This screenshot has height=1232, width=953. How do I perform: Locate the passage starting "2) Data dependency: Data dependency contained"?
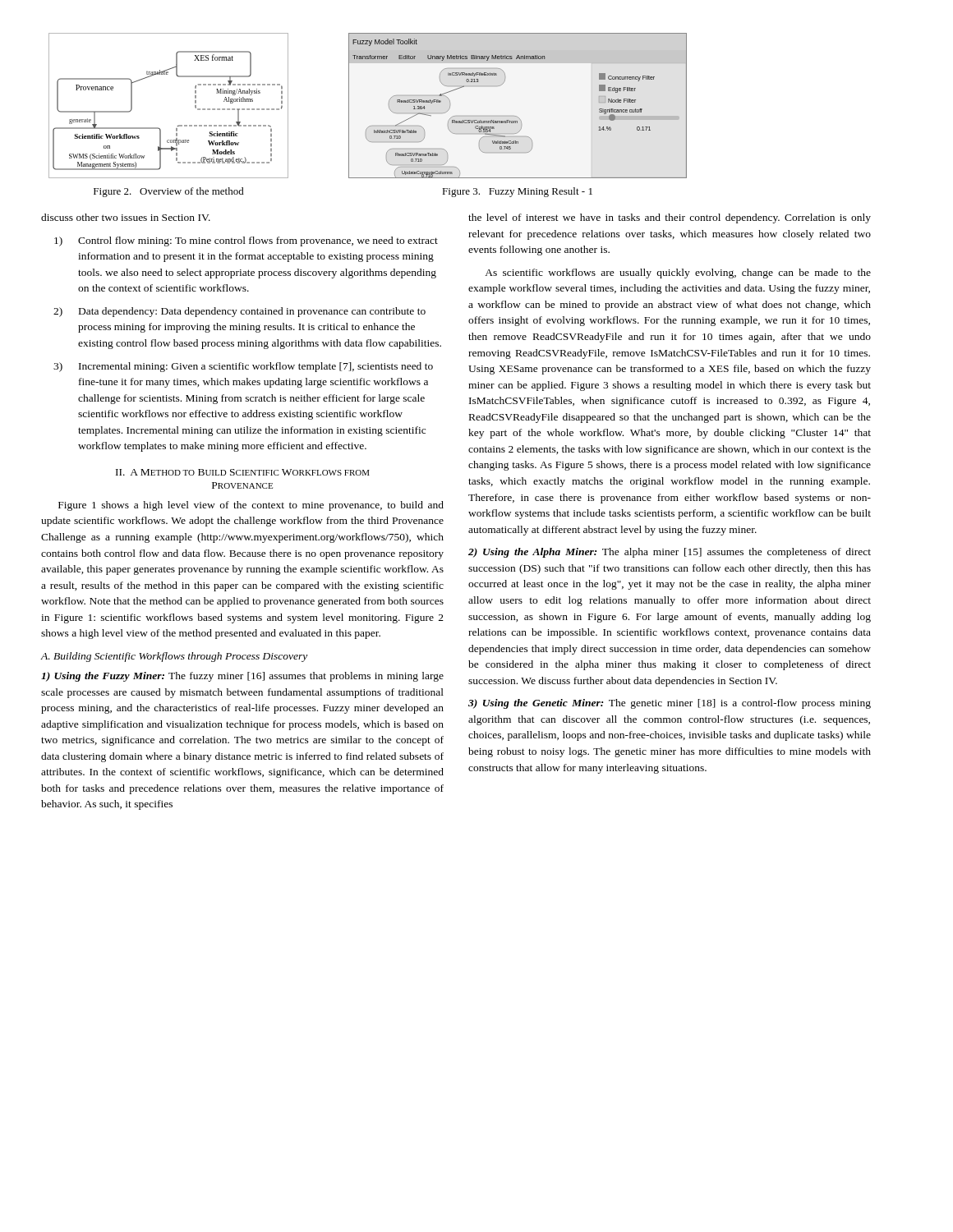[x=248, y=327]
